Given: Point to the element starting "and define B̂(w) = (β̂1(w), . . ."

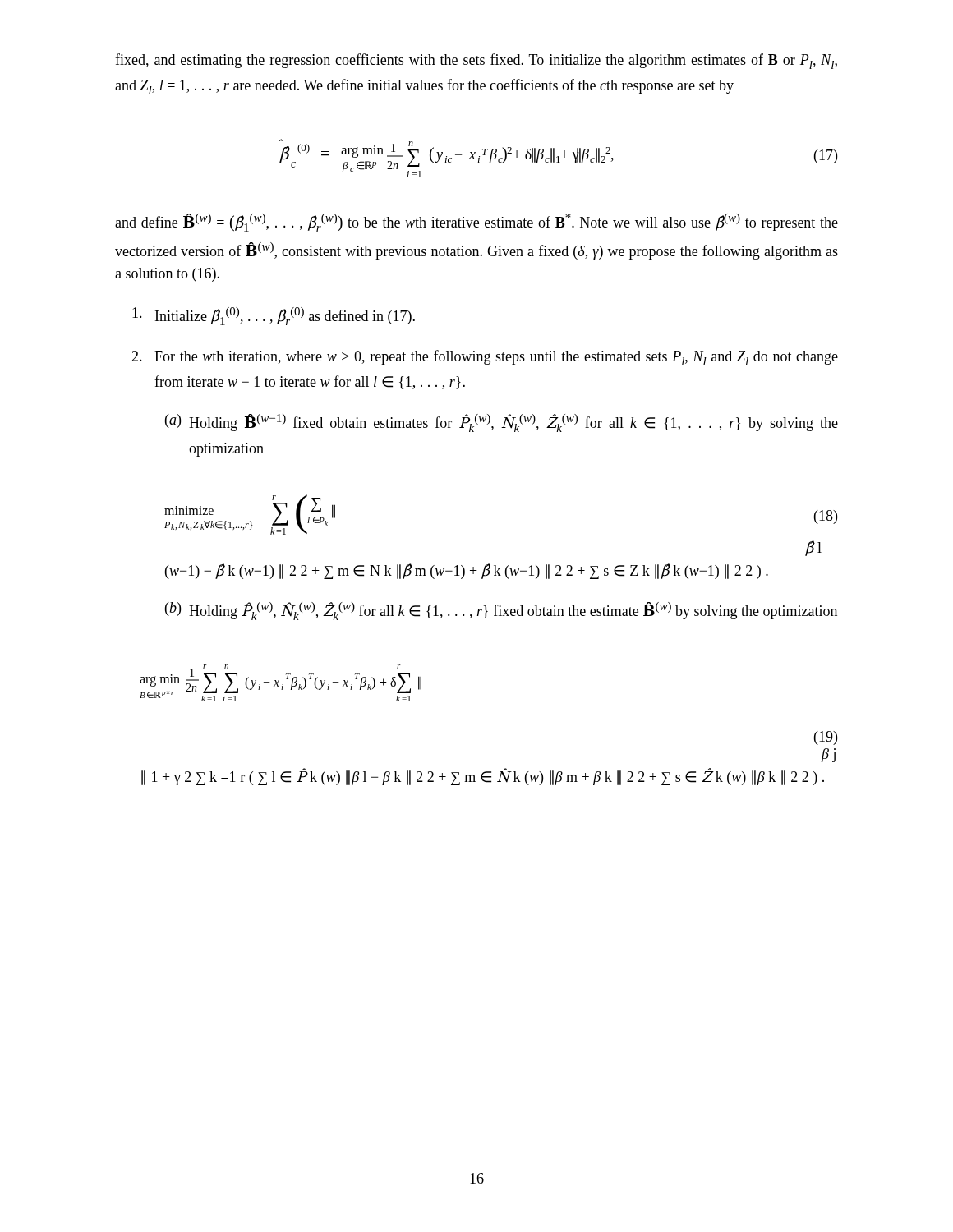Looking at the screenshot, I should click(476, 246).
